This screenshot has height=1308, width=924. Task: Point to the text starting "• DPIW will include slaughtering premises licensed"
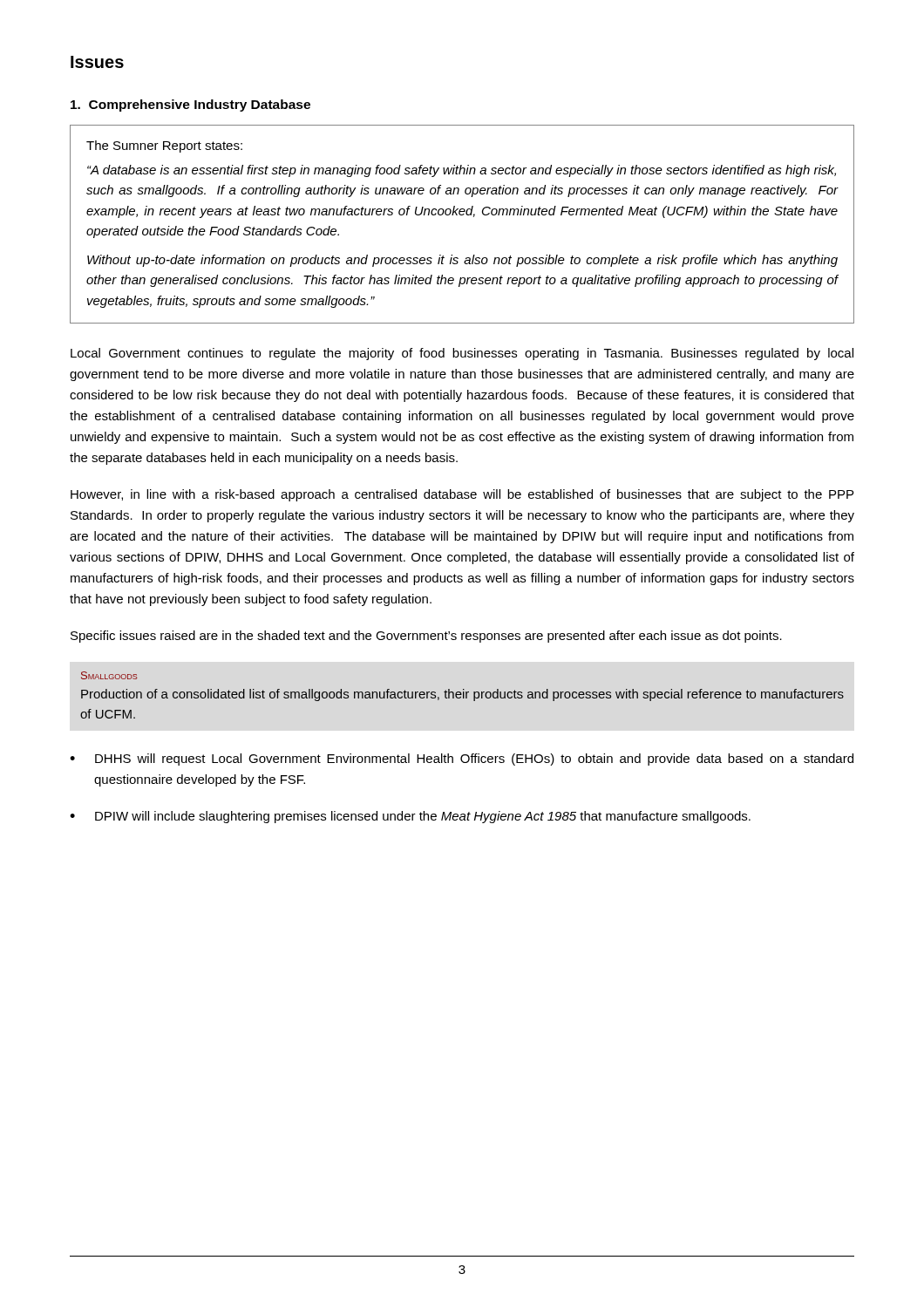(462, 817)
